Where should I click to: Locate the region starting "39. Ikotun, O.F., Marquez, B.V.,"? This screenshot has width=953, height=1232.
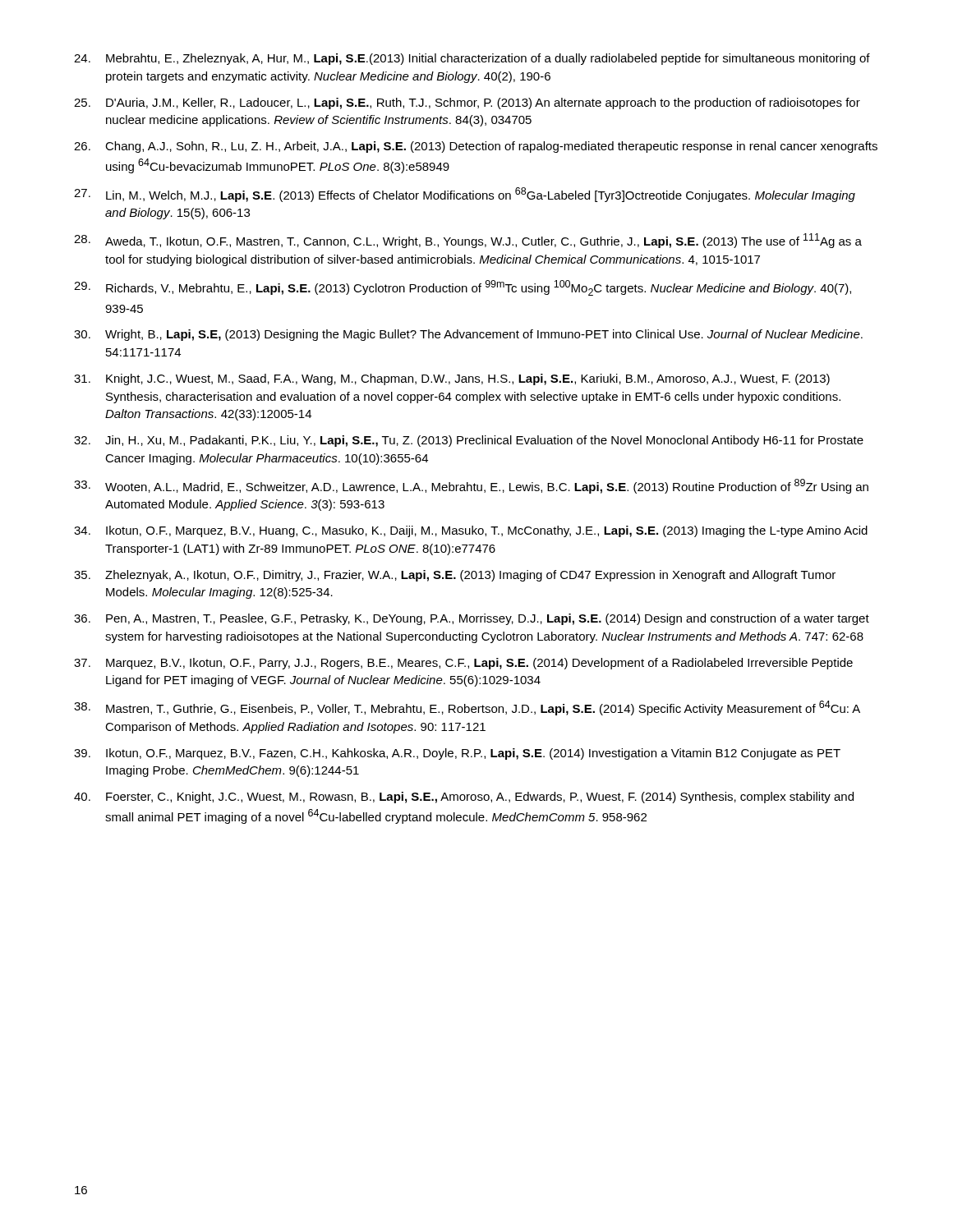click(476, 762)
